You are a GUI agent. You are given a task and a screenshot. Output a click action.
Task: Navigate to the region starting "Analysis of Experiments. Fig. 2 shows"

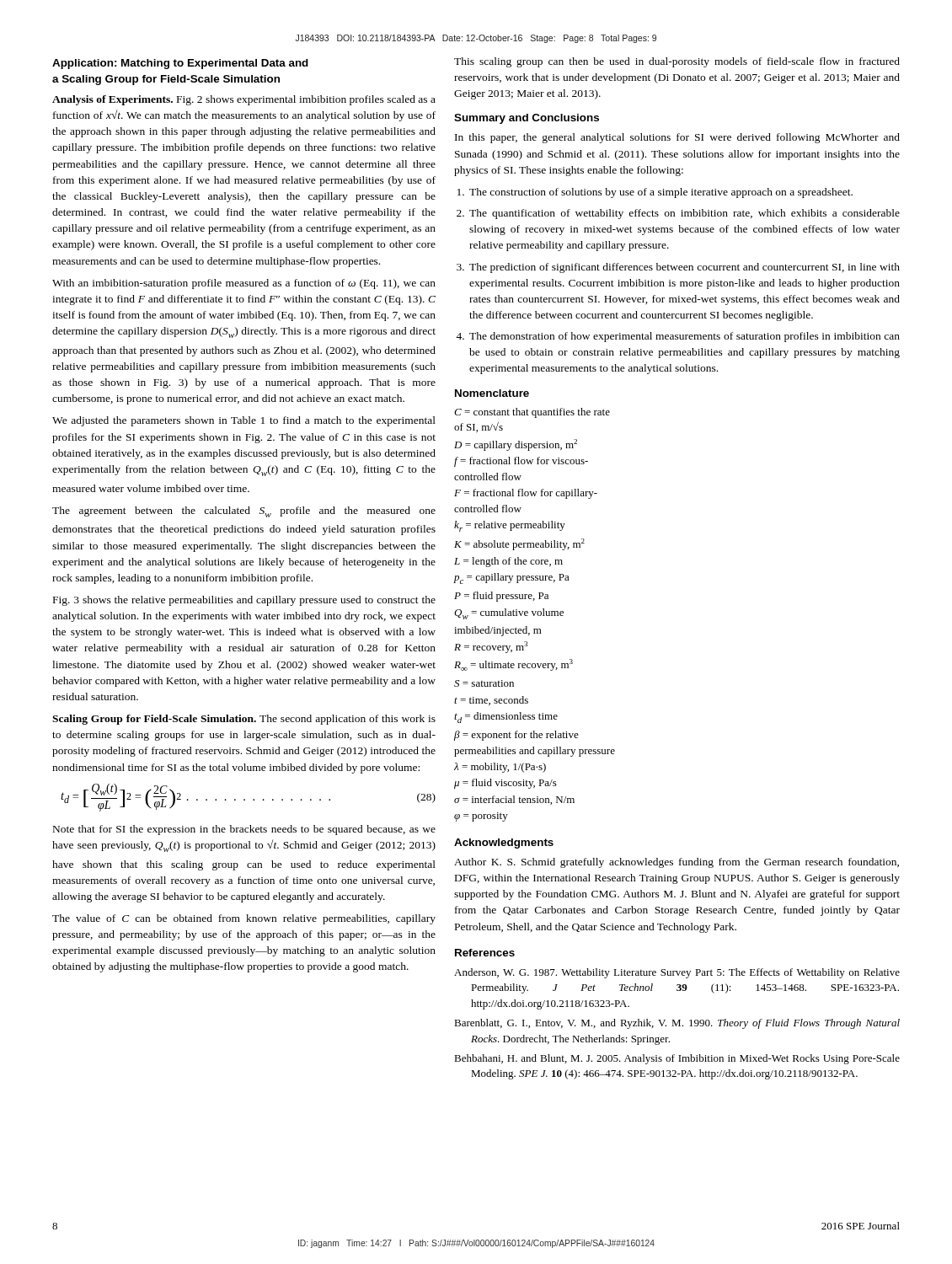click(244, 180)
